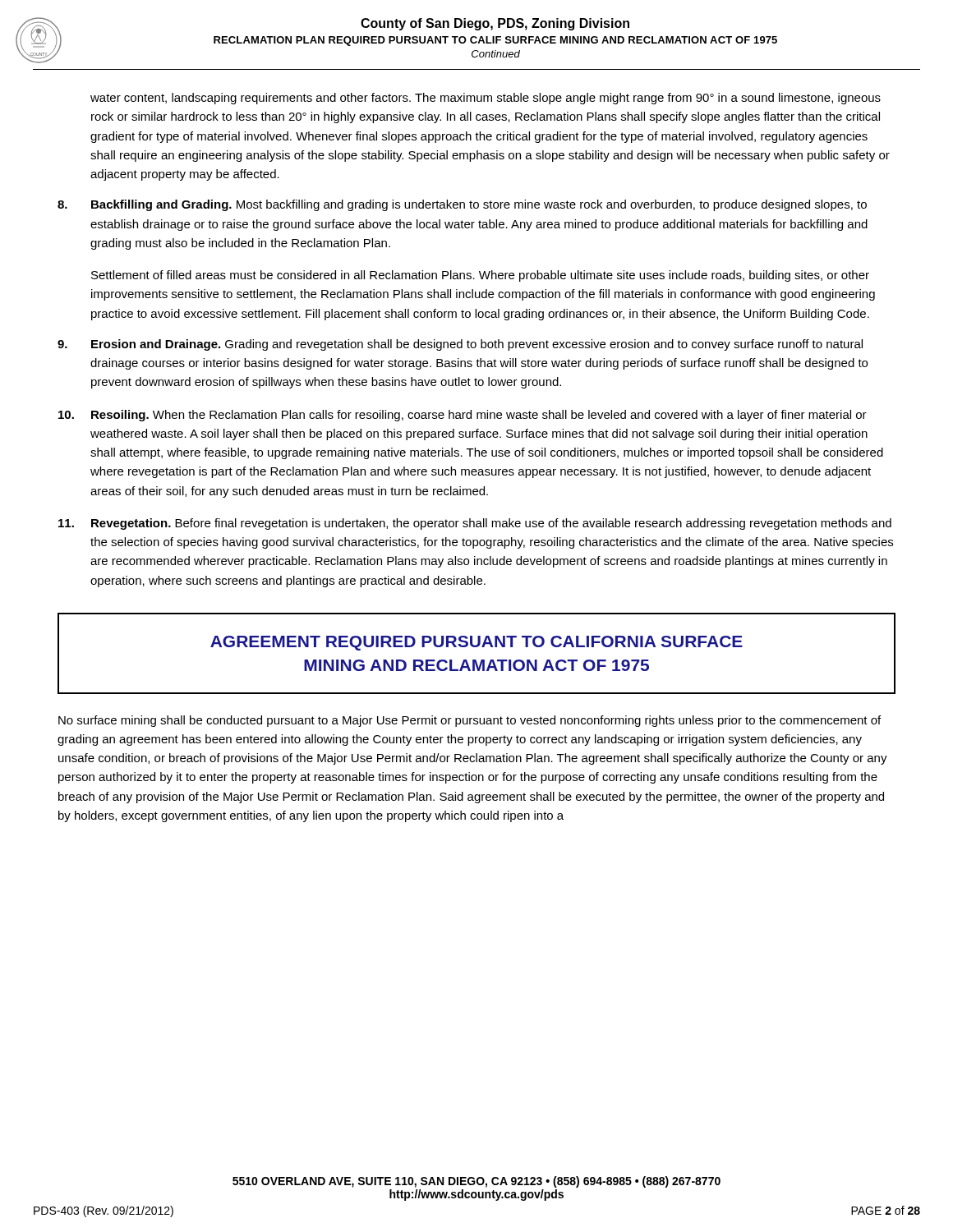Image resolution: width=953 pixels, height=1232 pixels.
Task: Navigate to the block starting "8. Backfilling and Grading. Most backfilling and grading"
Action: pyautogui.click(x=476, y=224)
